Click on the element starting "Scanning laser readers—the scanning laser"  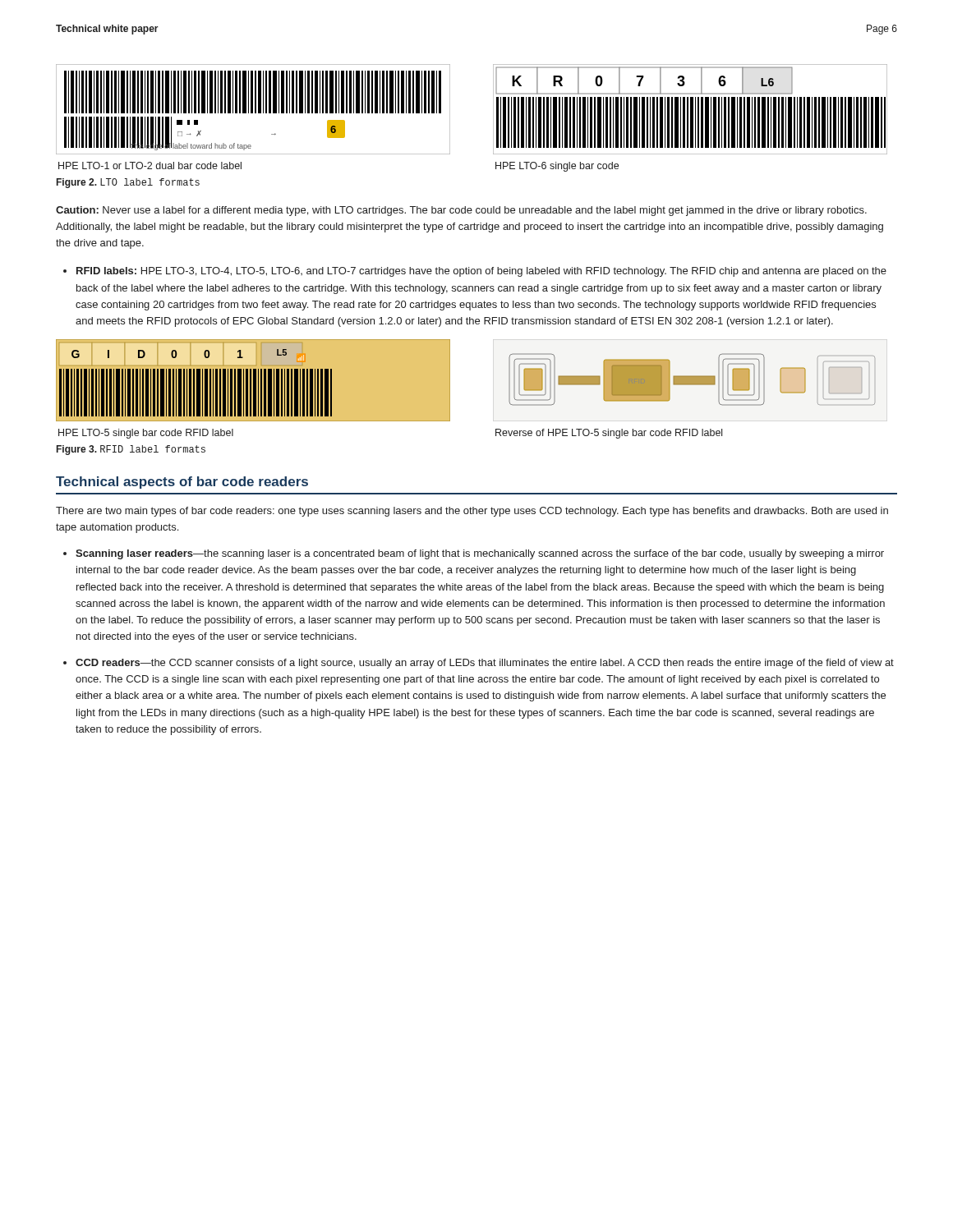480,595
